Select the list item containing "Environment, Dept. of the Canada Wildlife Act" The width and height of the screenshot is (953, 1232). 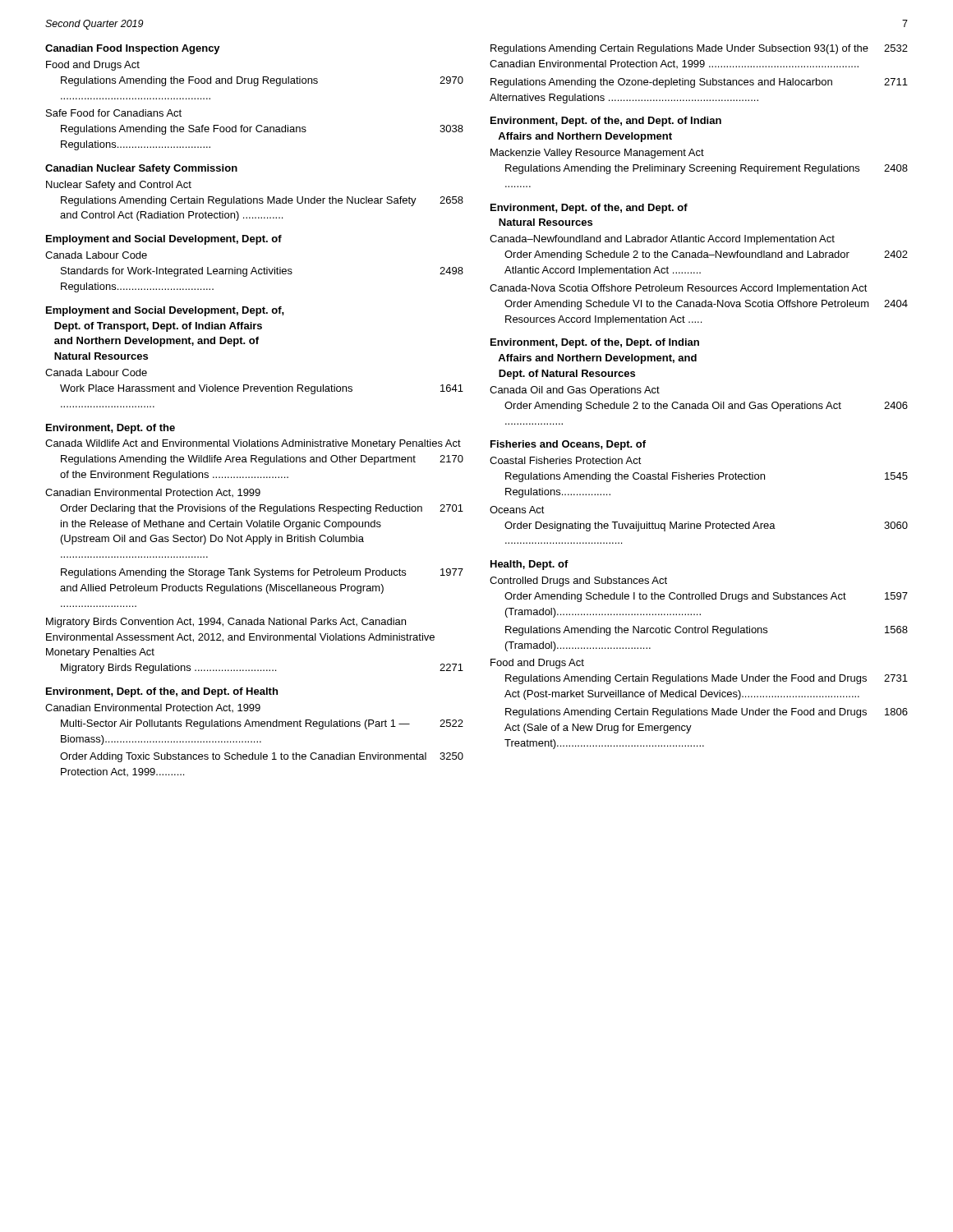tap(254, 548)
